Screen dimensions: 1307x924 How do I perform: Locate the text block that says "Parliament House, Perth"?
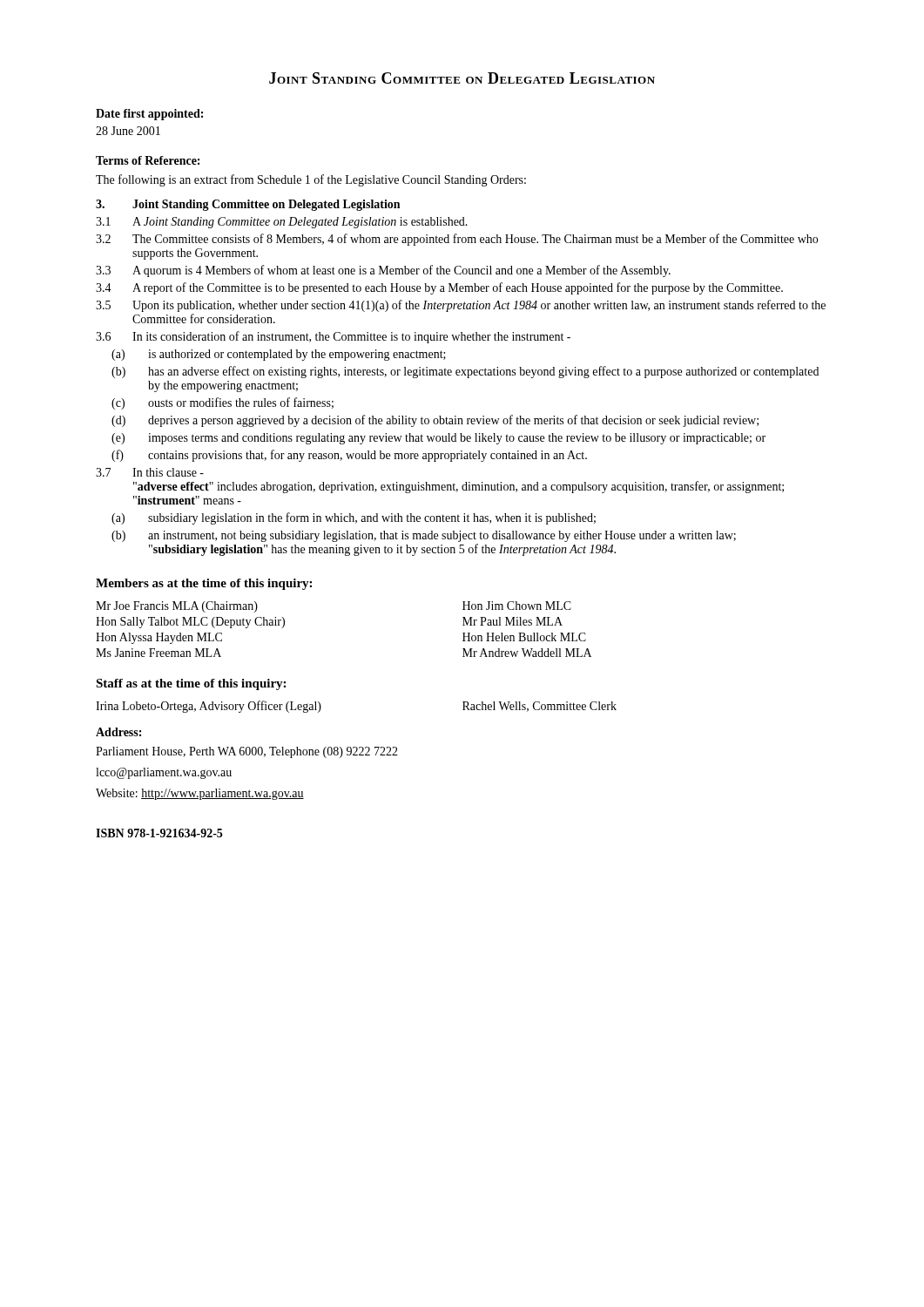click(x=247, y=752)
